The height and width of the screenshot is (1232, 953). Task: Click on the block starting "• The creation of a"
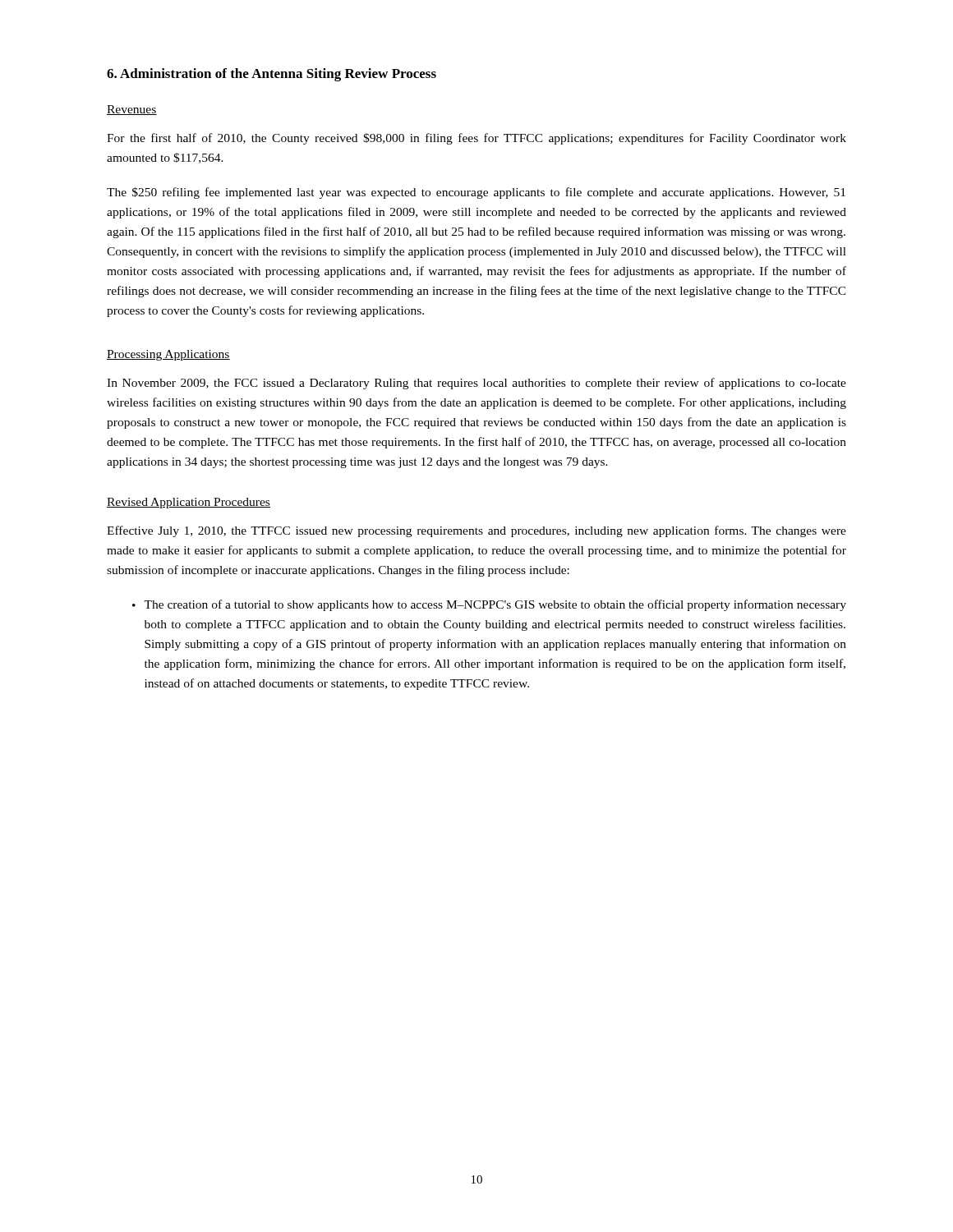489,644
